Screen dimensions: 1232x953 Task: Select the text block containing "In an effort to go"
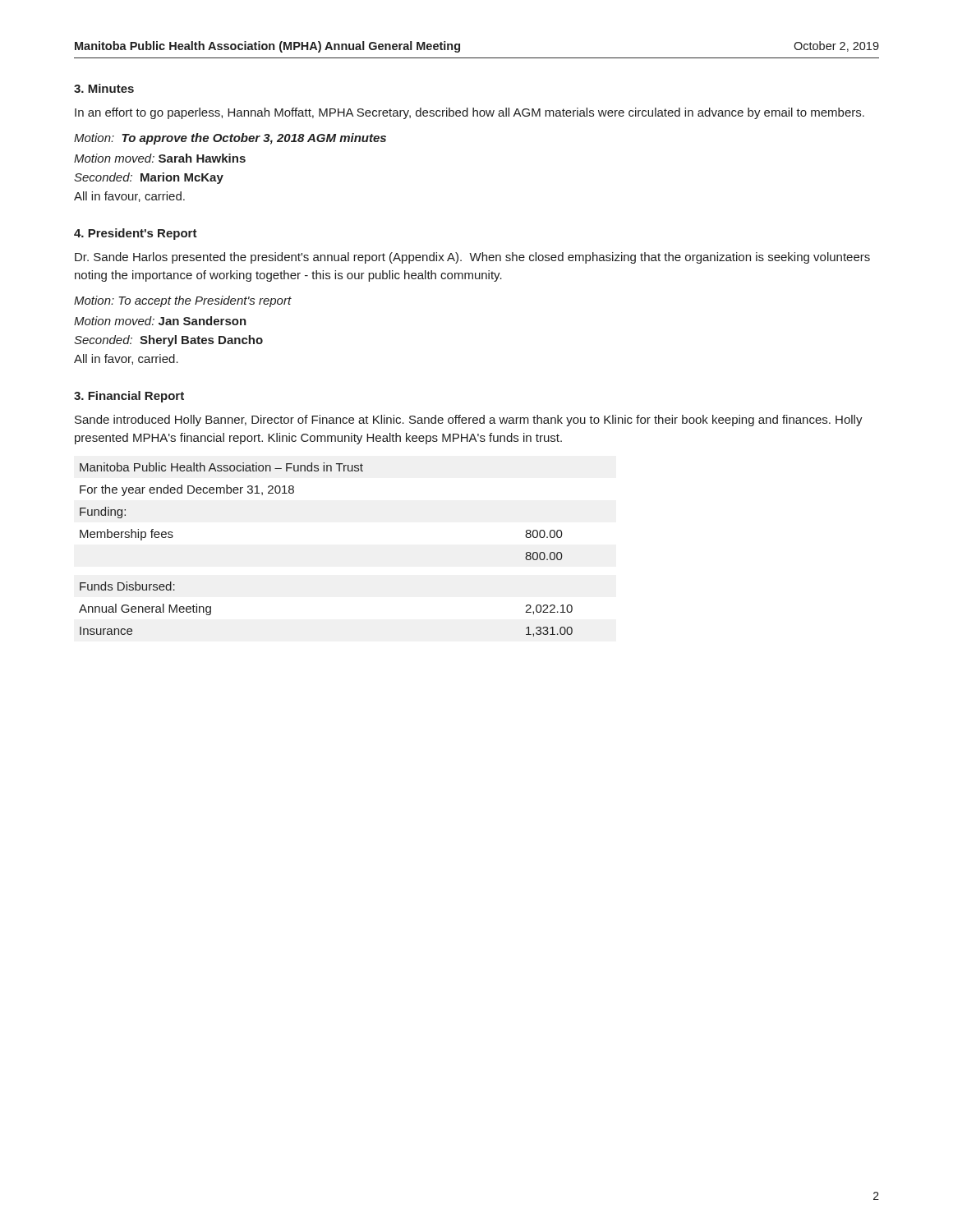(469, 112)
